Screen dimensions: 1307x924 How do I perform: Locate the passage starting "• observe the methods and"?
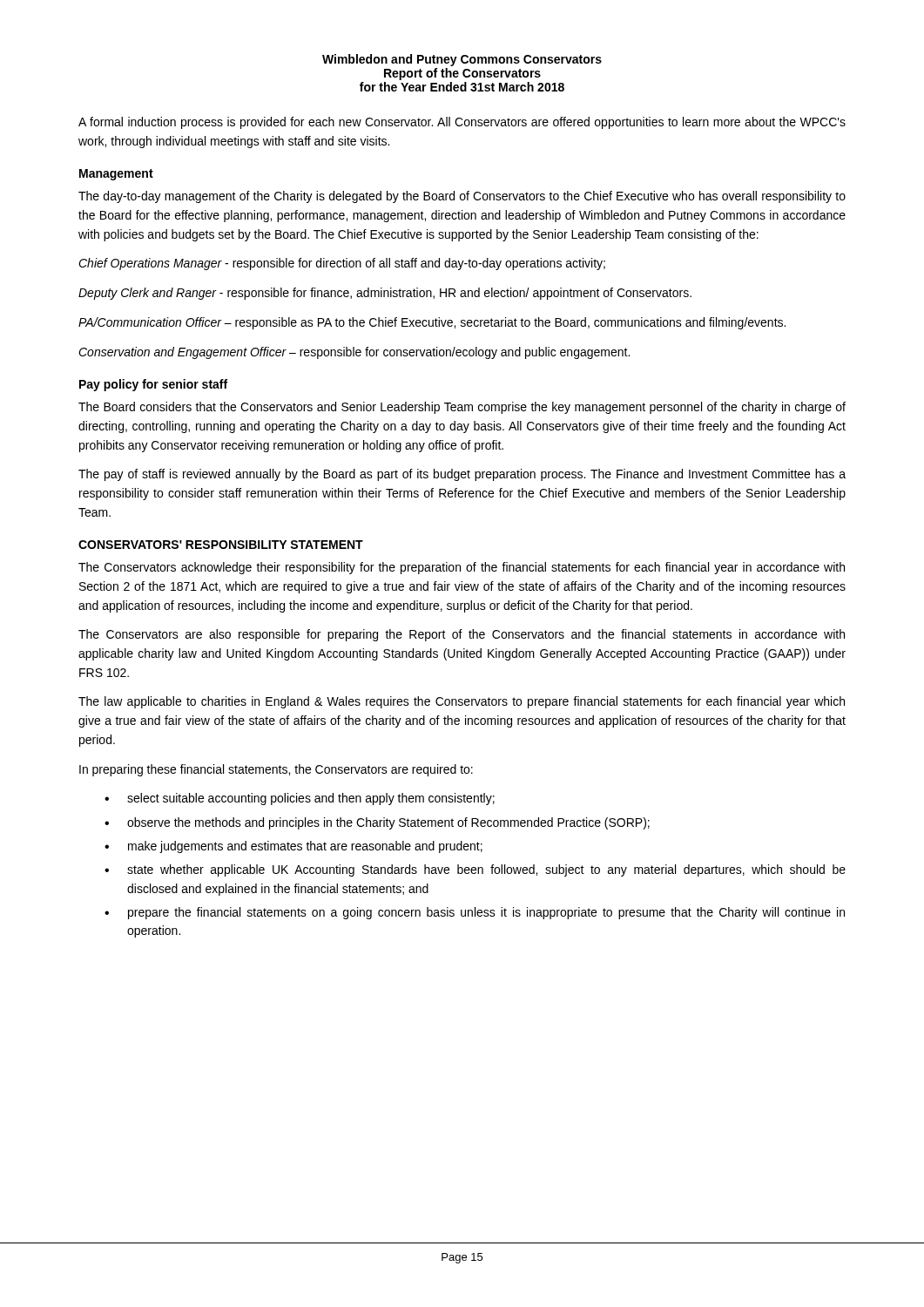[377, 823]
